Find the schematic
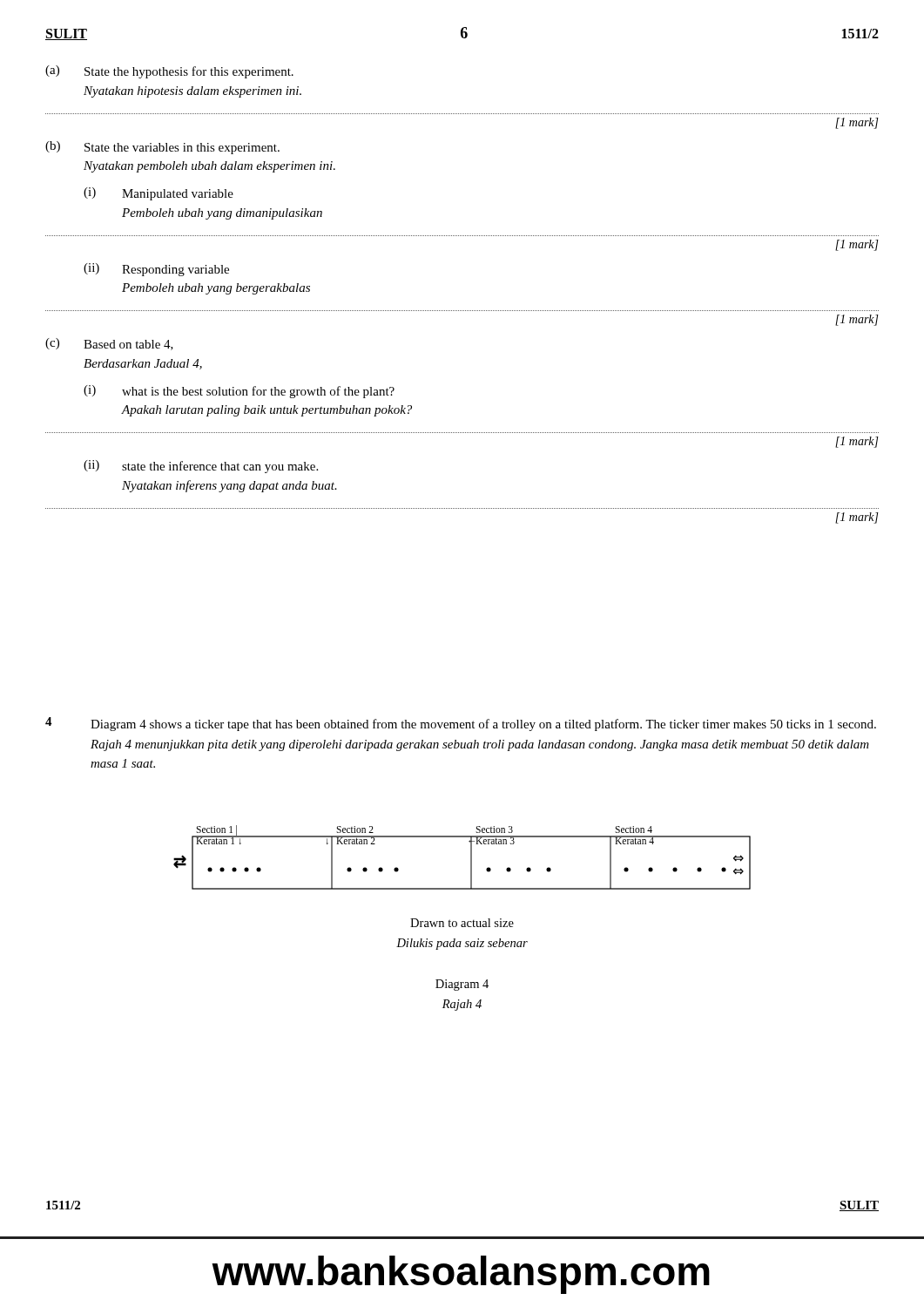 coord(462,863)
